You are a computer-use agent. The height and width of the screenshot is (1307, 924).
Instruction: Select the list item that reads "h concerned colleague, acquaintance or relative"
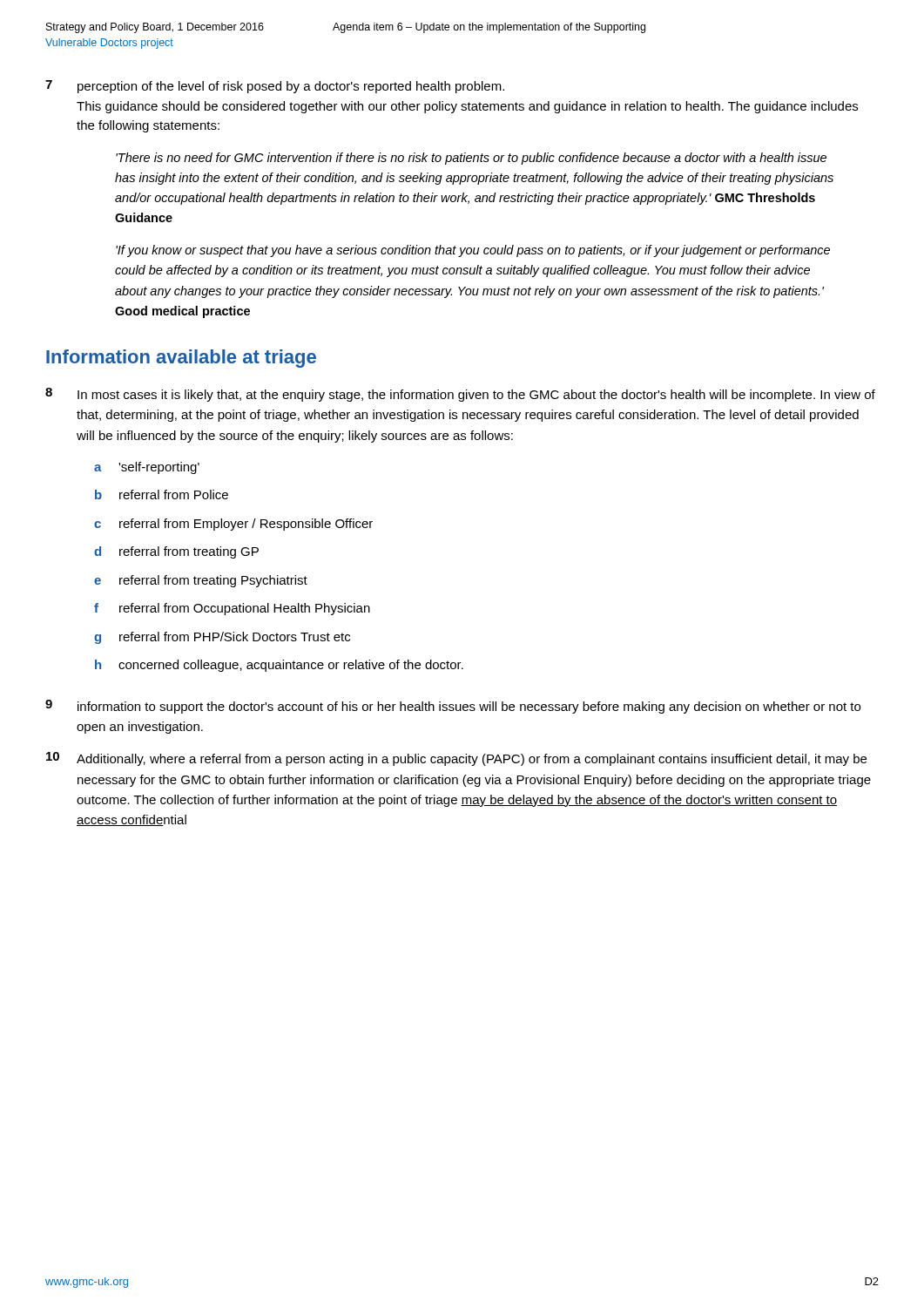[x=279, y=665]
